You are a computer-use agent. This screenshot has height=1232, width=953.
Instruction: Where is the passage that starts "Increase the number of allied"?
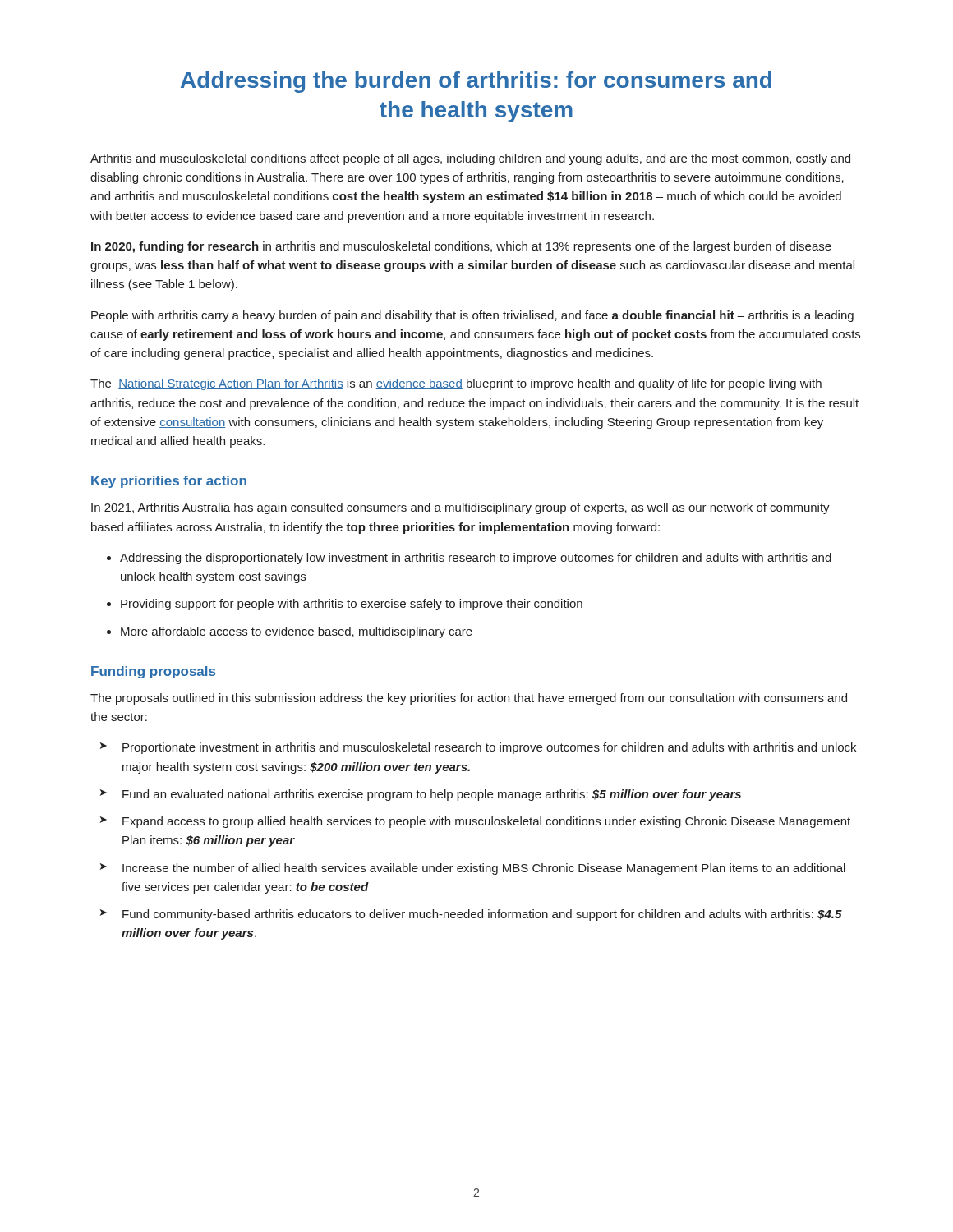coord(484,877)
